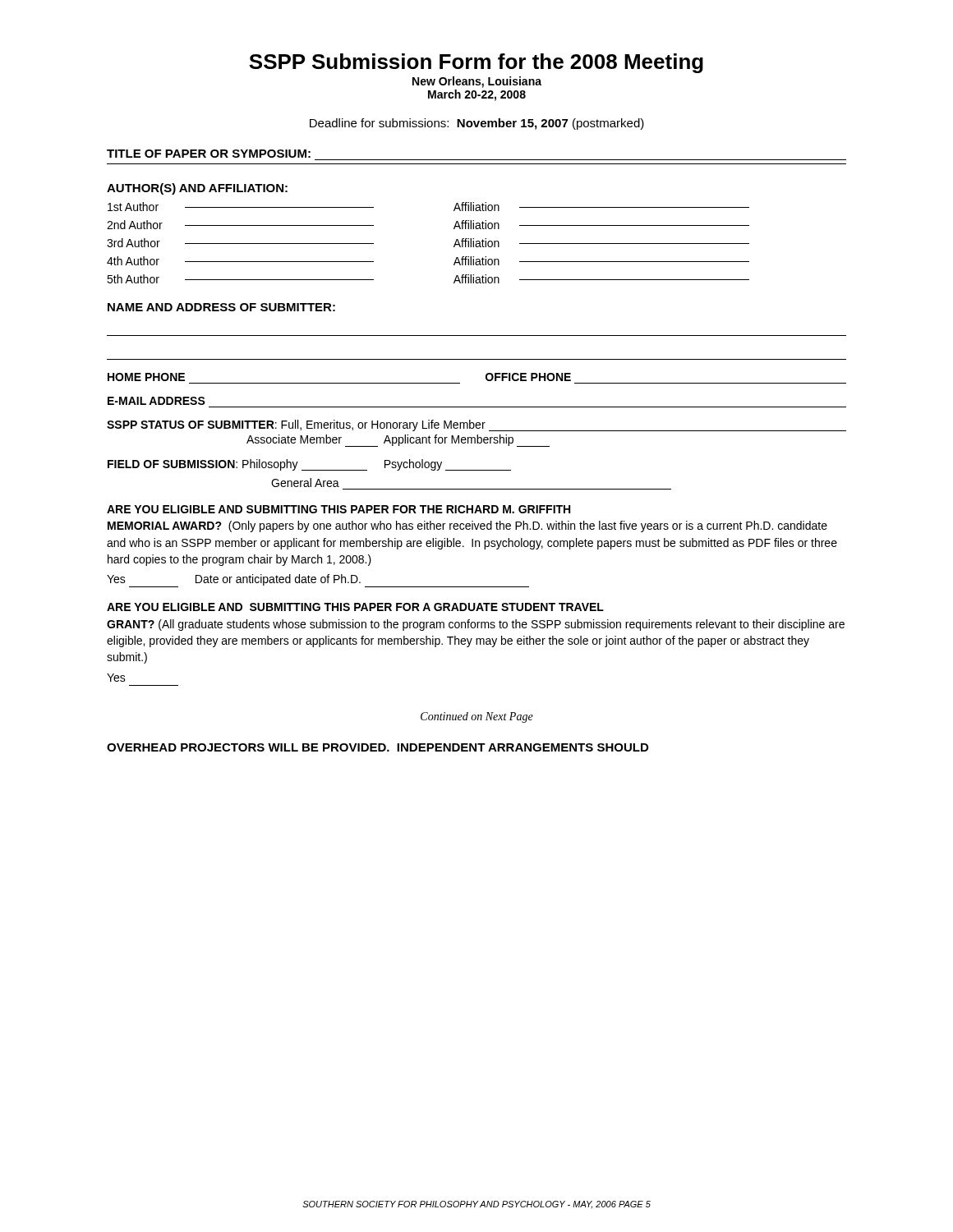Find the section header that reads "NAME AND ADDRESS OF SUBMITTER:"
Viewport: 953px width, 1232px height.
(x=221, y=307)
